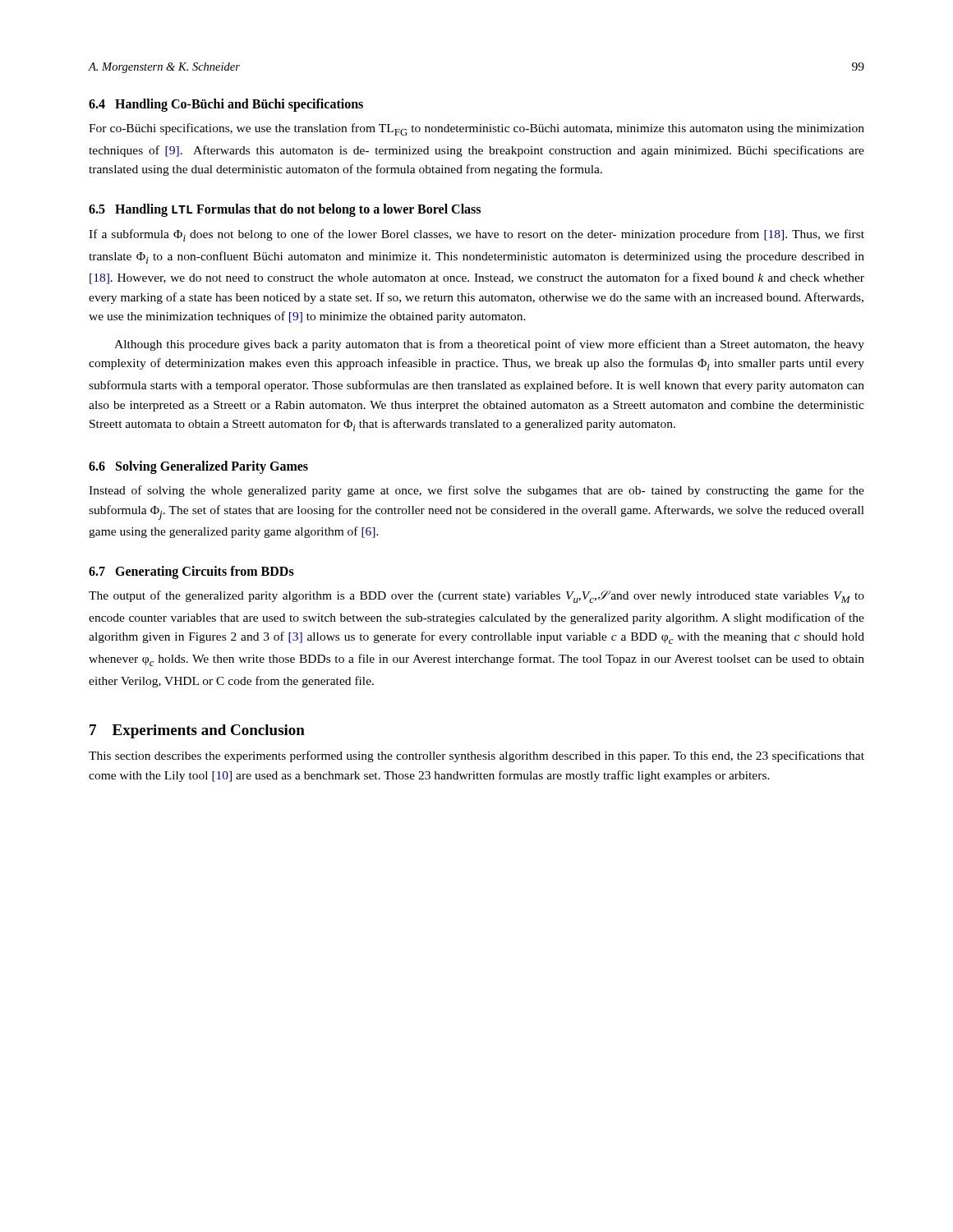This screenshot has height=1232, width=953.
Task: Locate the element starting "6.6 Solving Generalized Parity Games"
Action: 198,467
